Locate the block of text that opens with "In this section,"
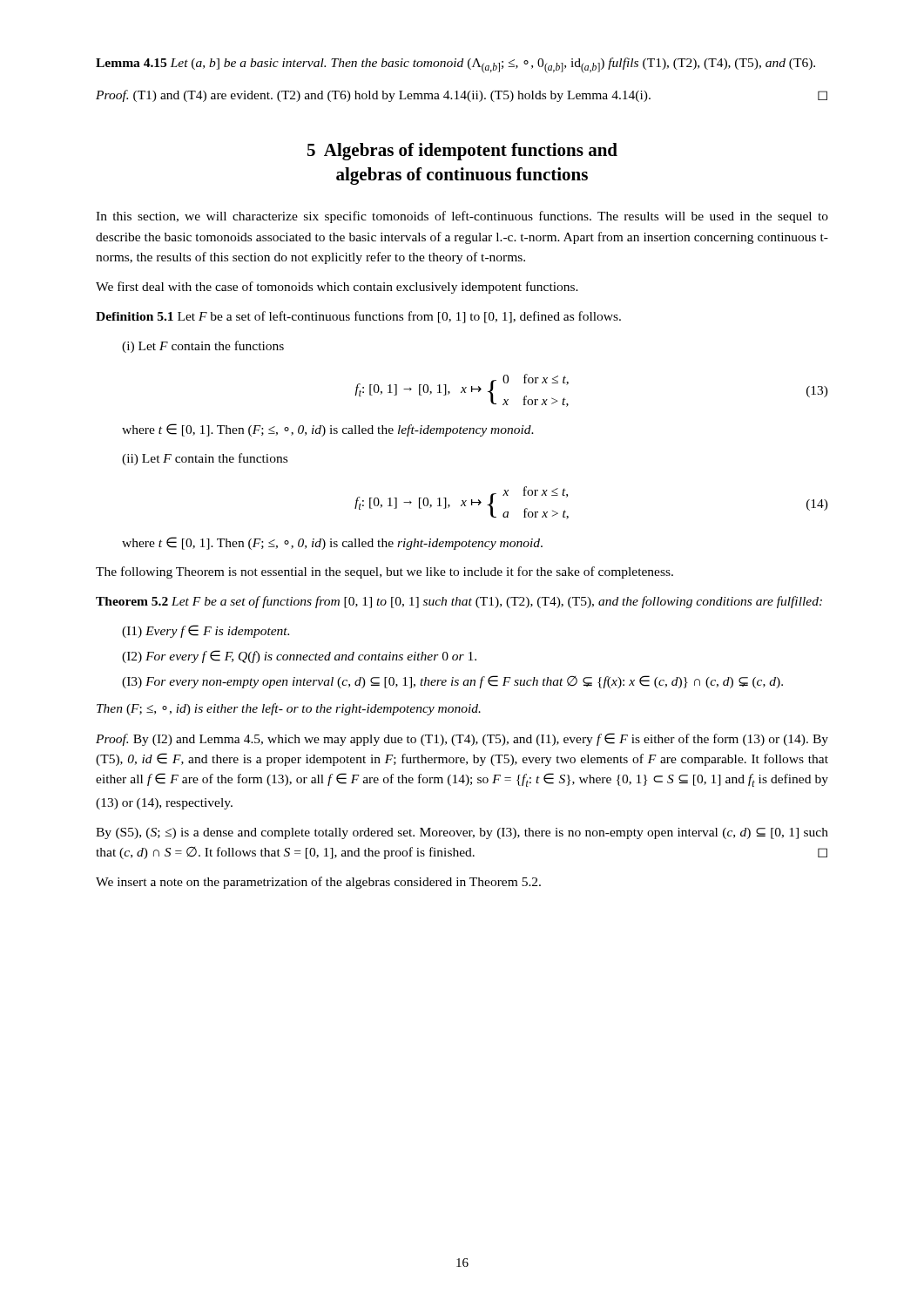 click(x=462, y=236)
